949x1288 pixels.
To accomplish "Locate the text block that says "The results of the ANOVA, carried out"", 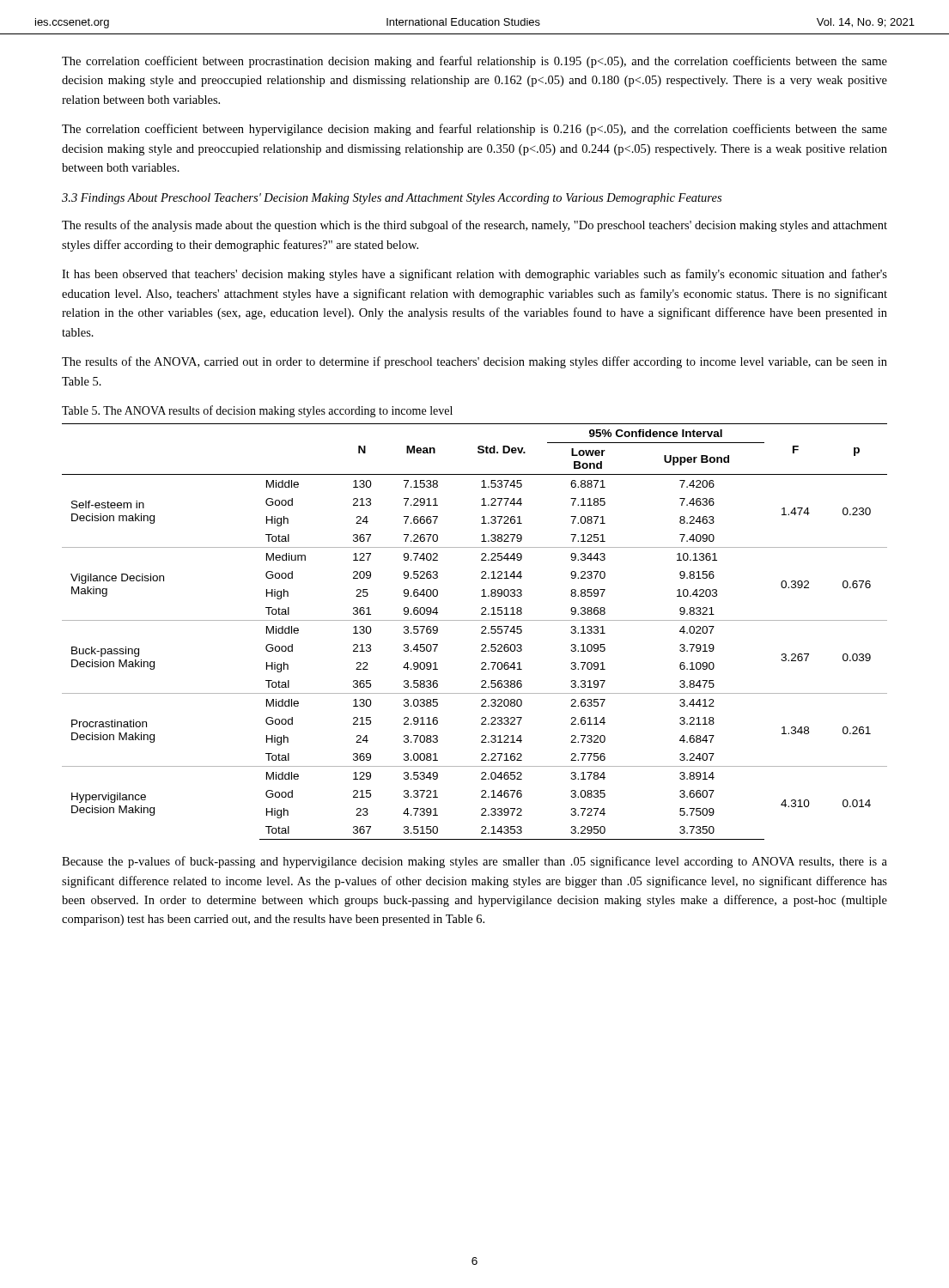I will (474, 371).
